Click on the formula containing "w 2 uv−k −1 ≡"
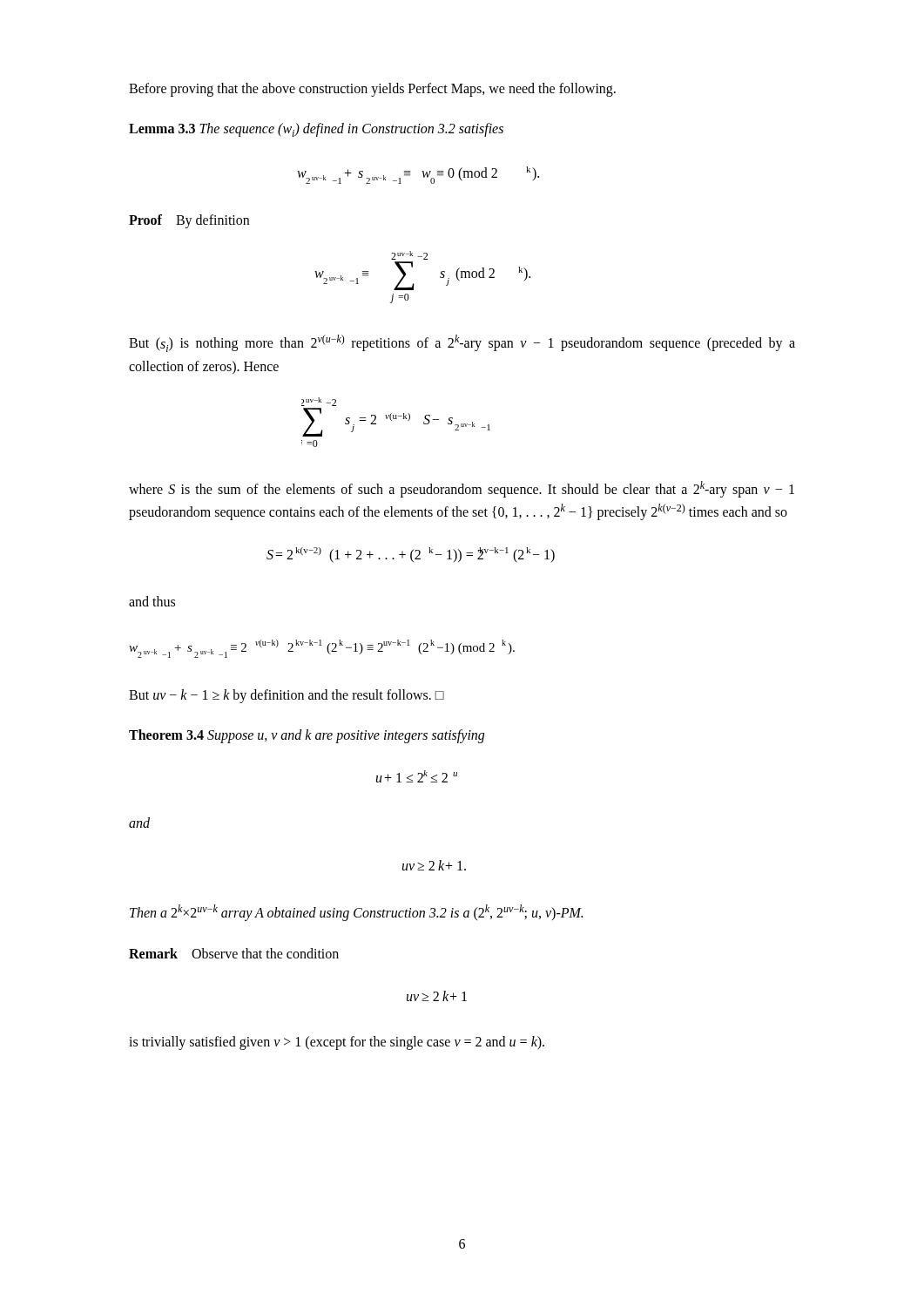Image resolution: width=924 pixels, height=1307 pixels. [462, 278]
